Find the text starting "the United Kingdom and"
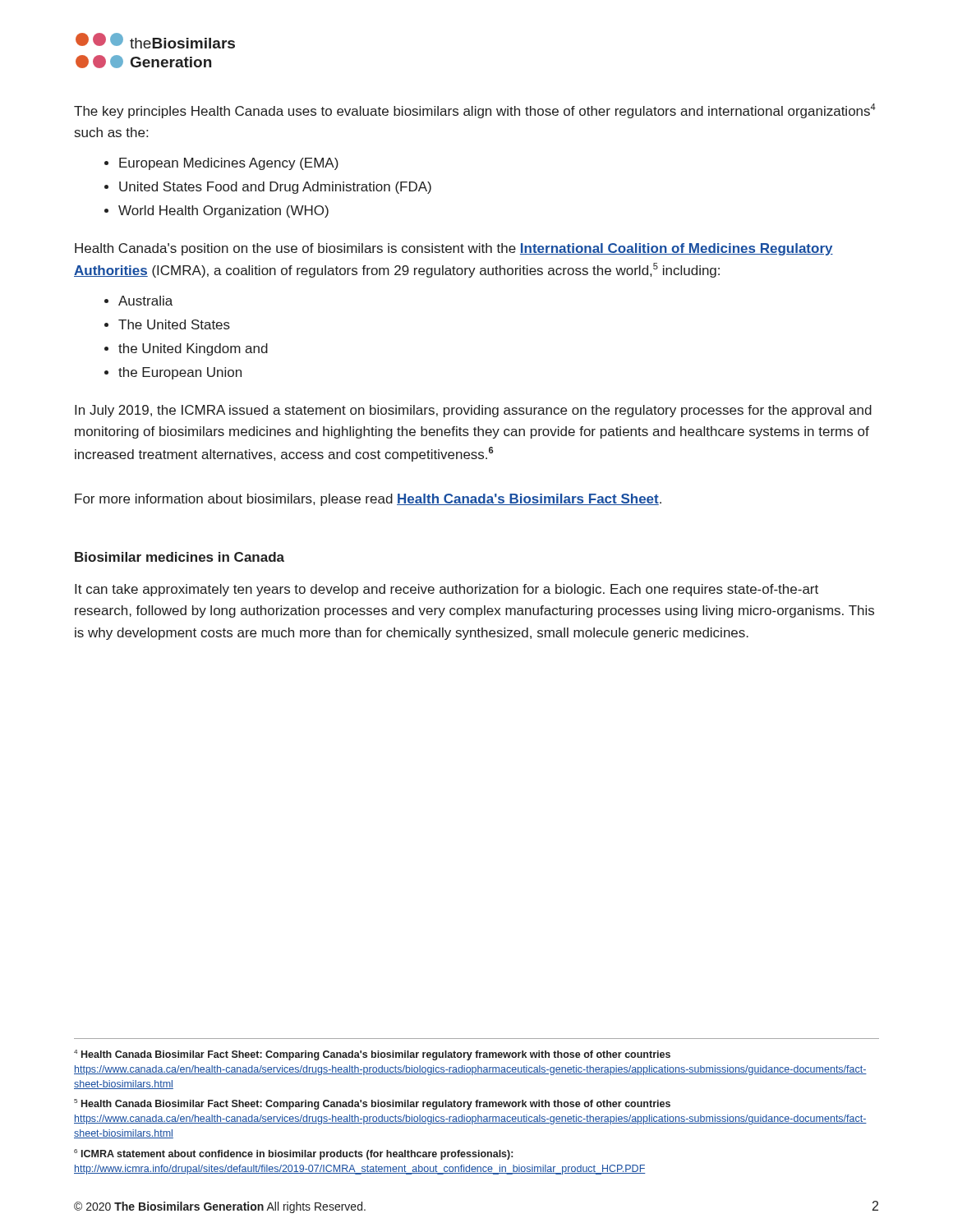953x1232 pixels. 193,349
